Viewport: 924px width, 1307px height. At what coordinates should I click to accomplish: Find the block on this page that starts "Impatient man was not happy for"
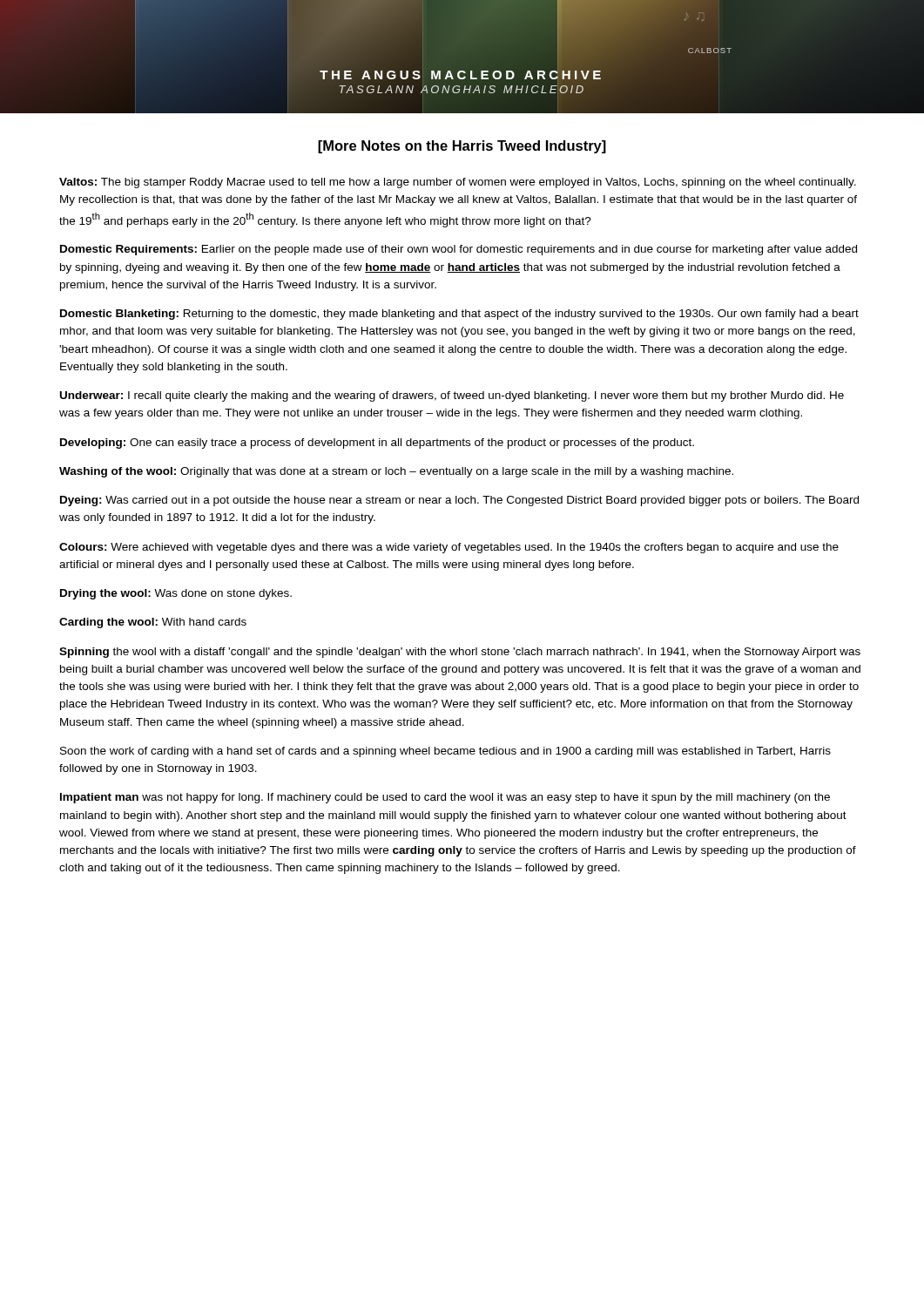pyautogui.click(x=457, y=832)
